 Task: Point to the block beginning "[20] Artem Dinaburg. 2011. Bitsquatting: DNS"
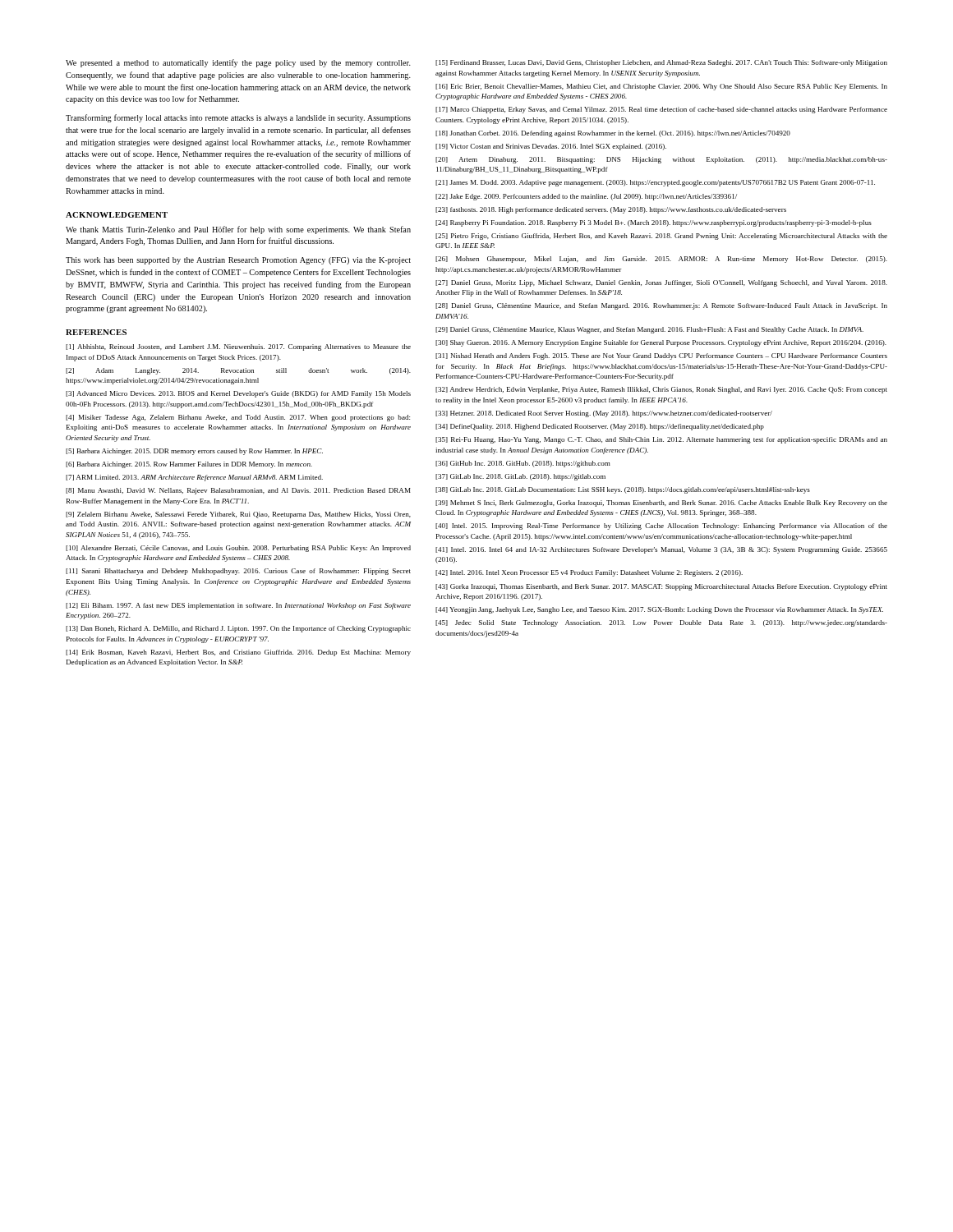[661, 164]
